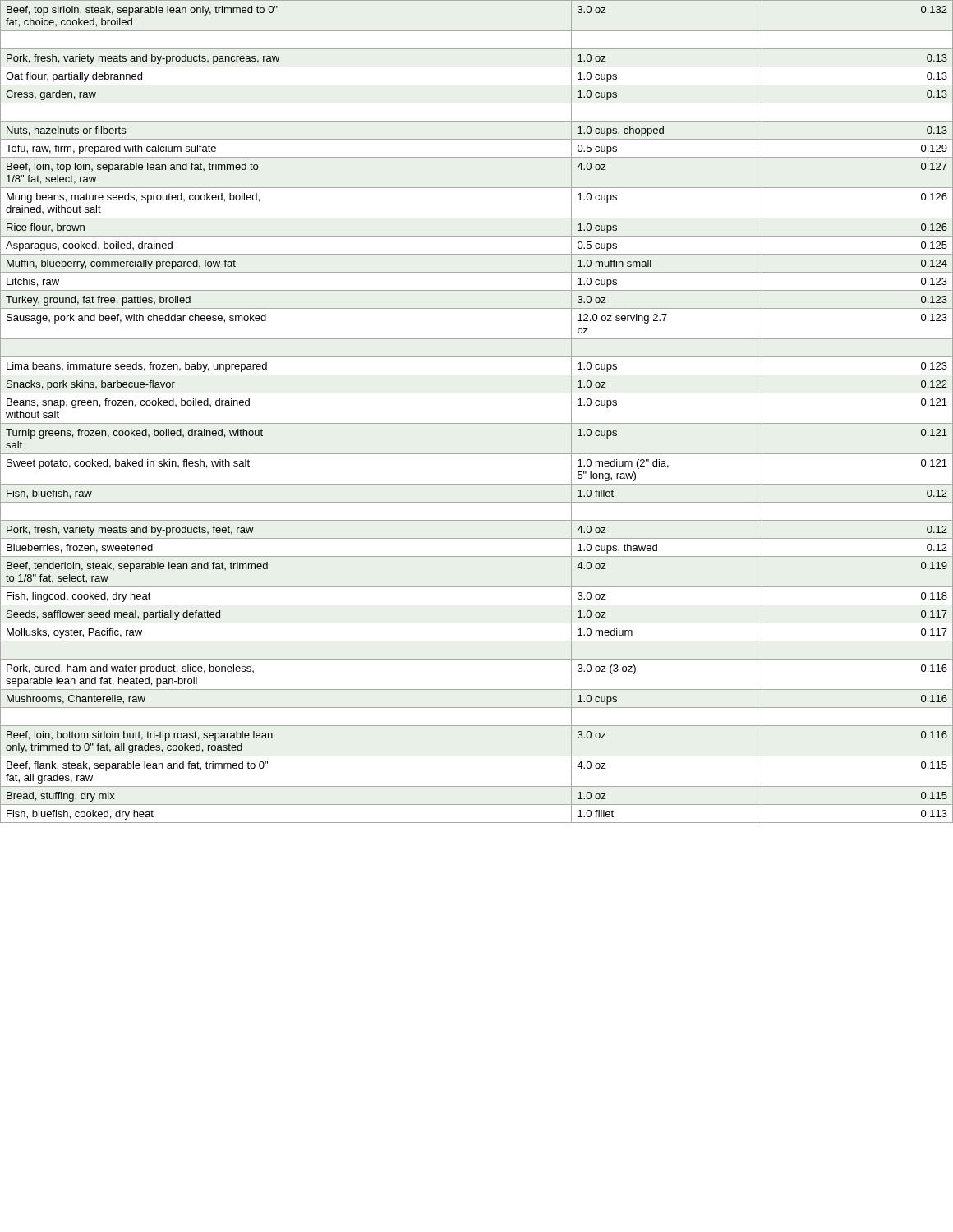The image size is (953, 1232).
Task: Locate the table with the text "3.0 oz"
Action: (476, 411)
